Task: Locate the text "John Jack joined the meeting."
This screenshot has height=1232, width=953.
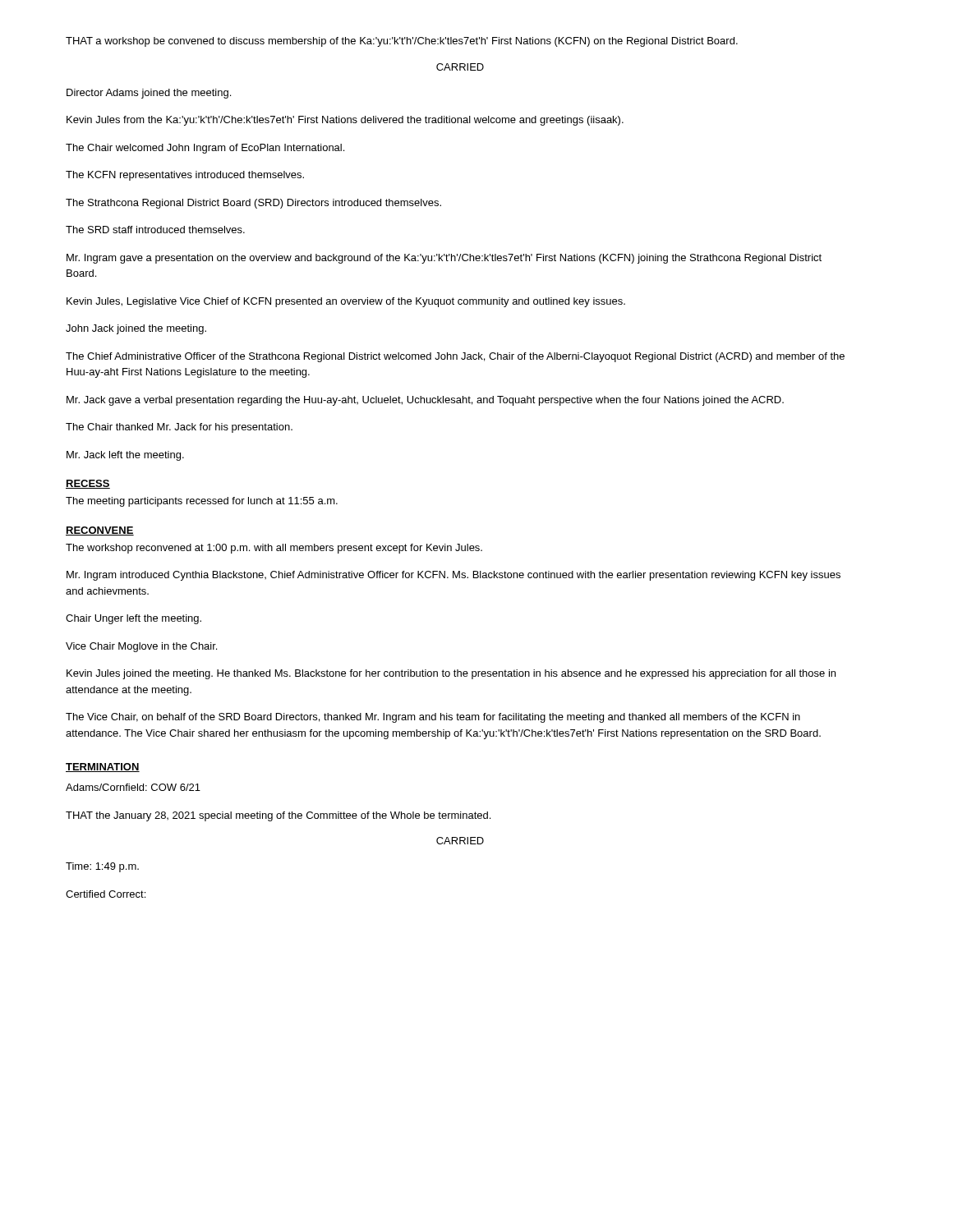Action: click(136, 328)
